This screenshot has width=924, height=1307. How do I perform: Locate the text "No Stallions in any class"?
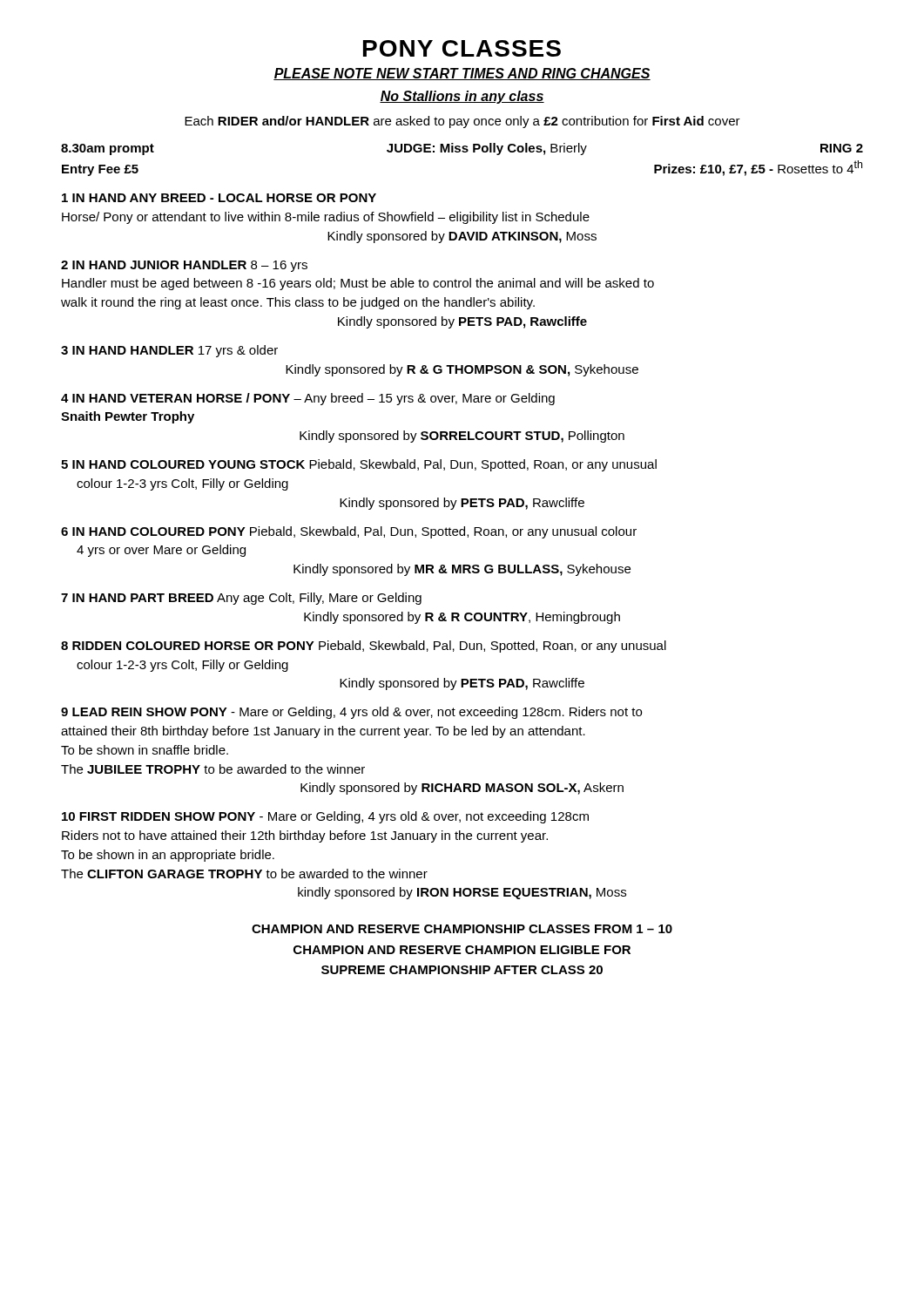click(462, 97)
